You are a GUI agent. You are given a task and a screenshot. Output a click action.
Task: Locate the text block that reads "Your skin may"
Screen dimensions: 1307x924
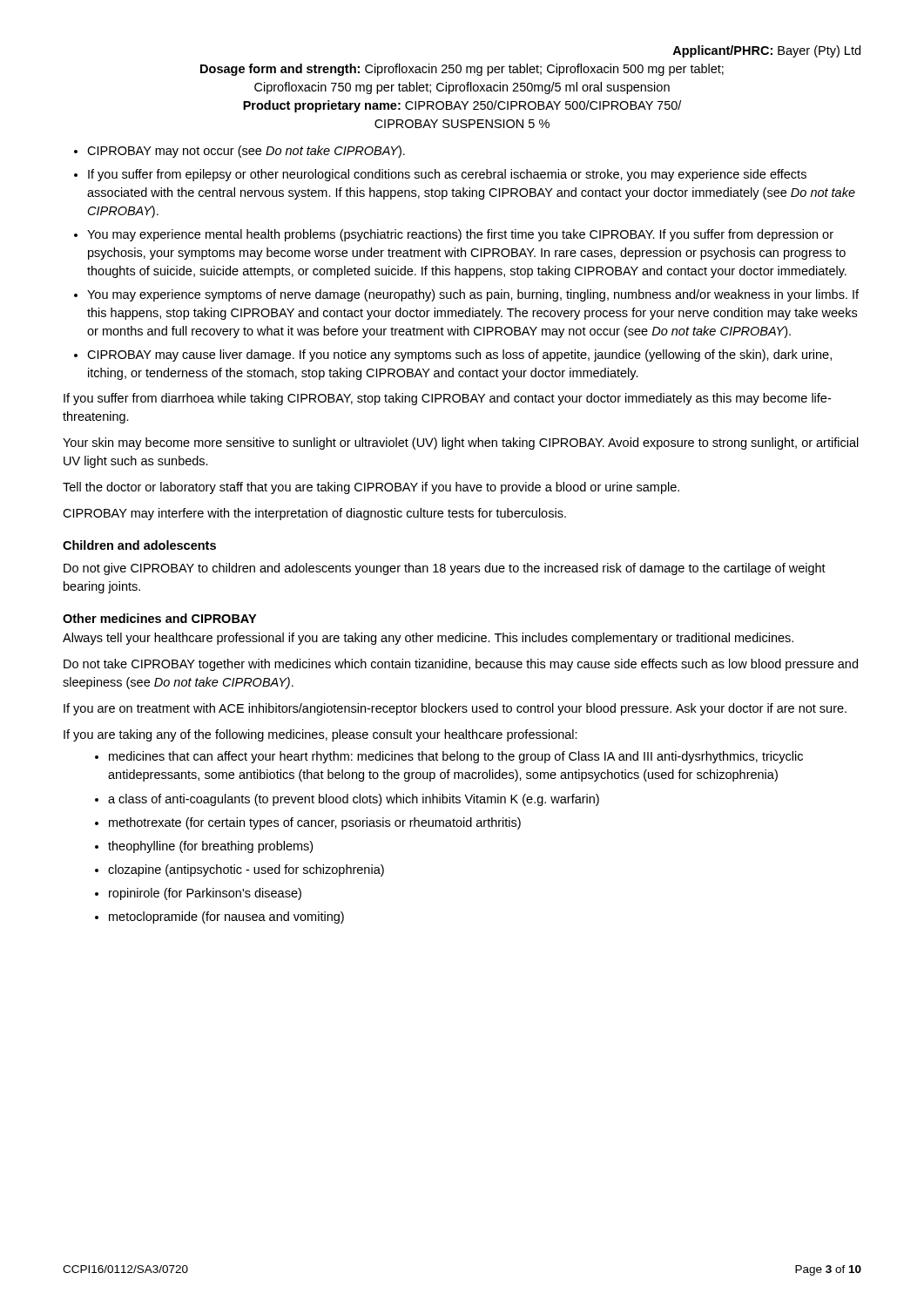(461, 452)
